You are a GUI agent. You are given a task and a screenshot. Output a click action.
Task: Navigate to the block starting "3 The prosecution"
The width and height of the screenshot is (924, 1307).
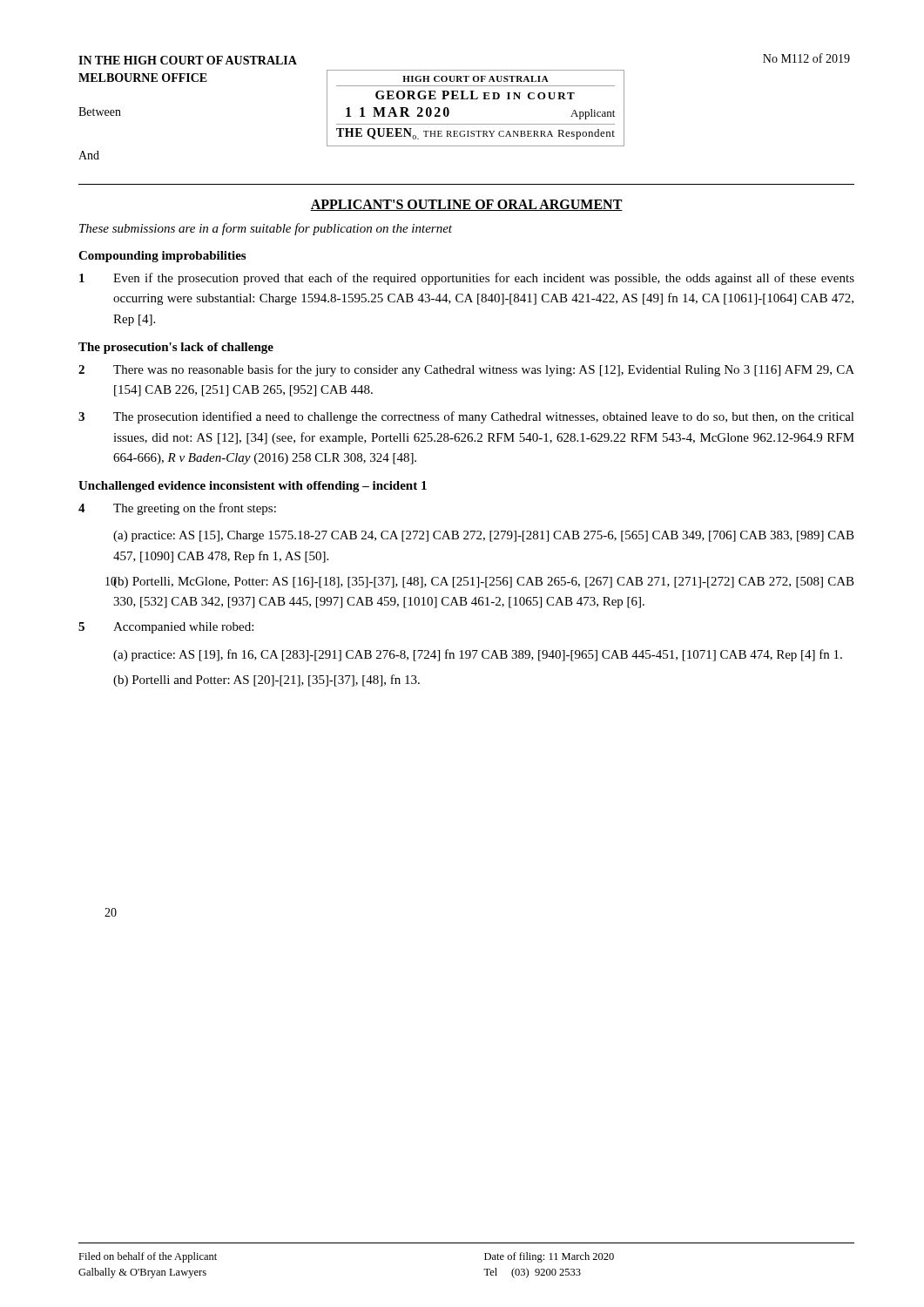tap(466, 438)
